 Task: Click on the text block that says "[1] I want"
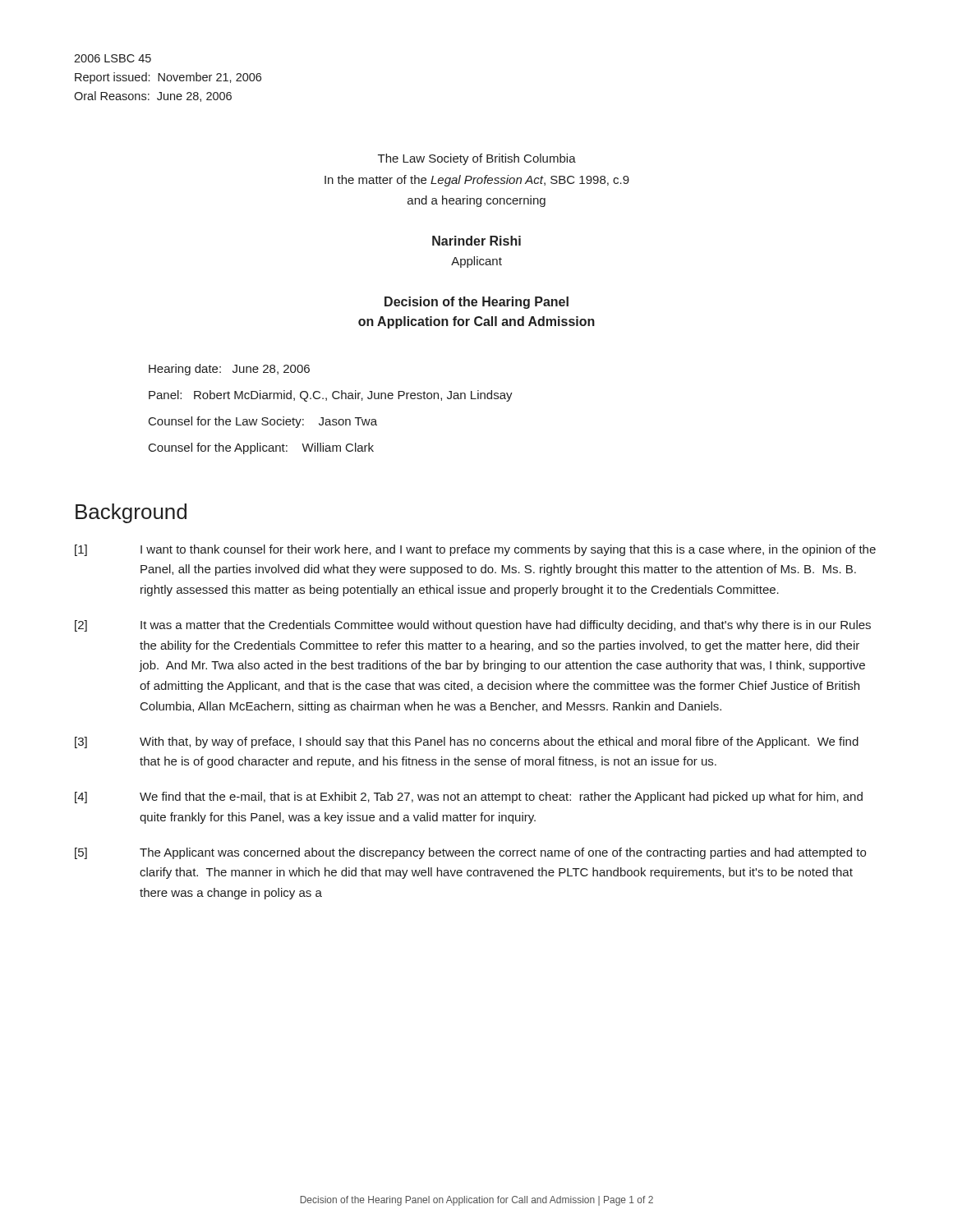(476, 570)
